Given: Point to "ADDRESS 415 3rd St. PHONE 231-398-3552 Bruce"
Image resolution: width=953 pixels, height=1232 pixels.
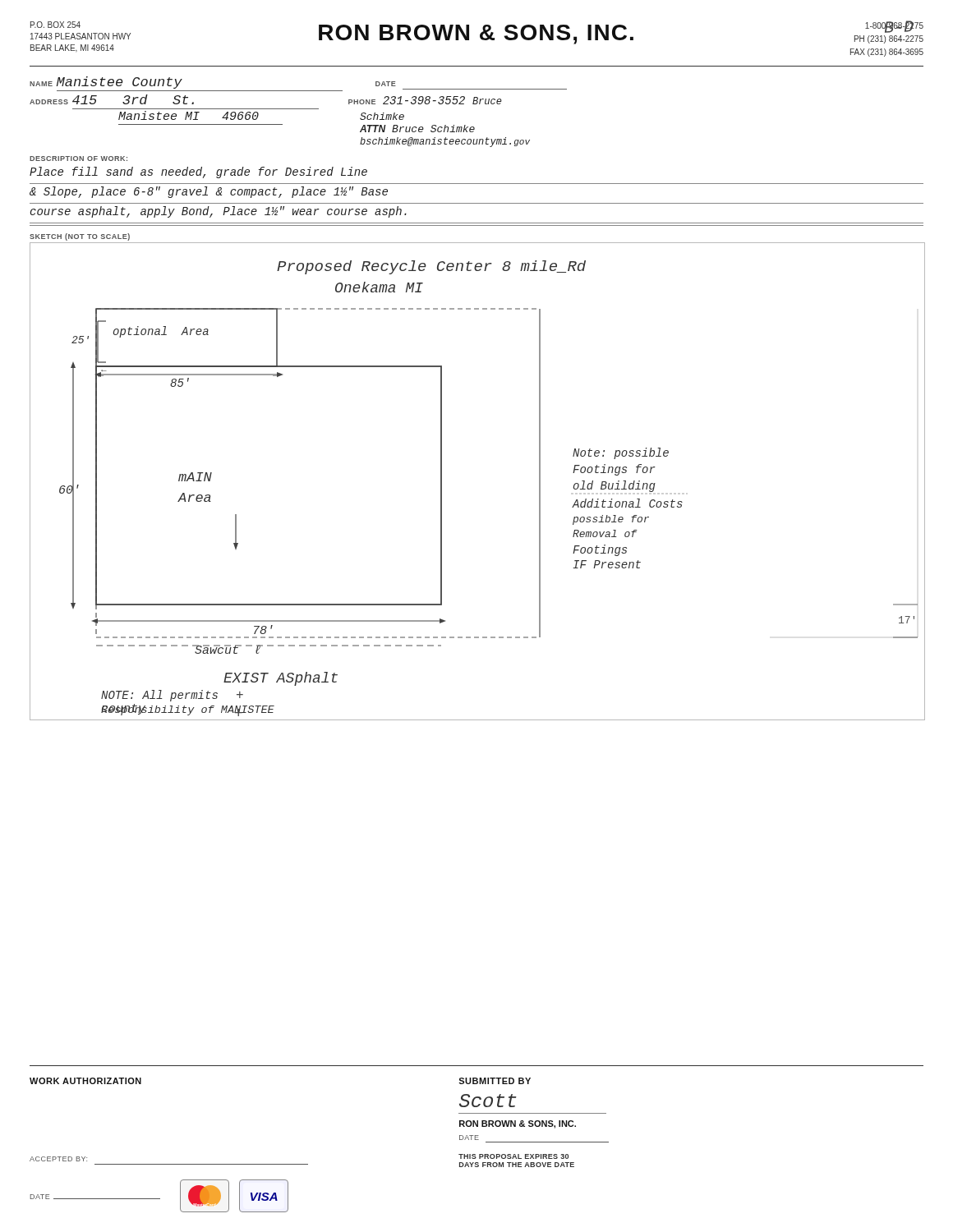Looking at the screenshot, I should [266, 101].
